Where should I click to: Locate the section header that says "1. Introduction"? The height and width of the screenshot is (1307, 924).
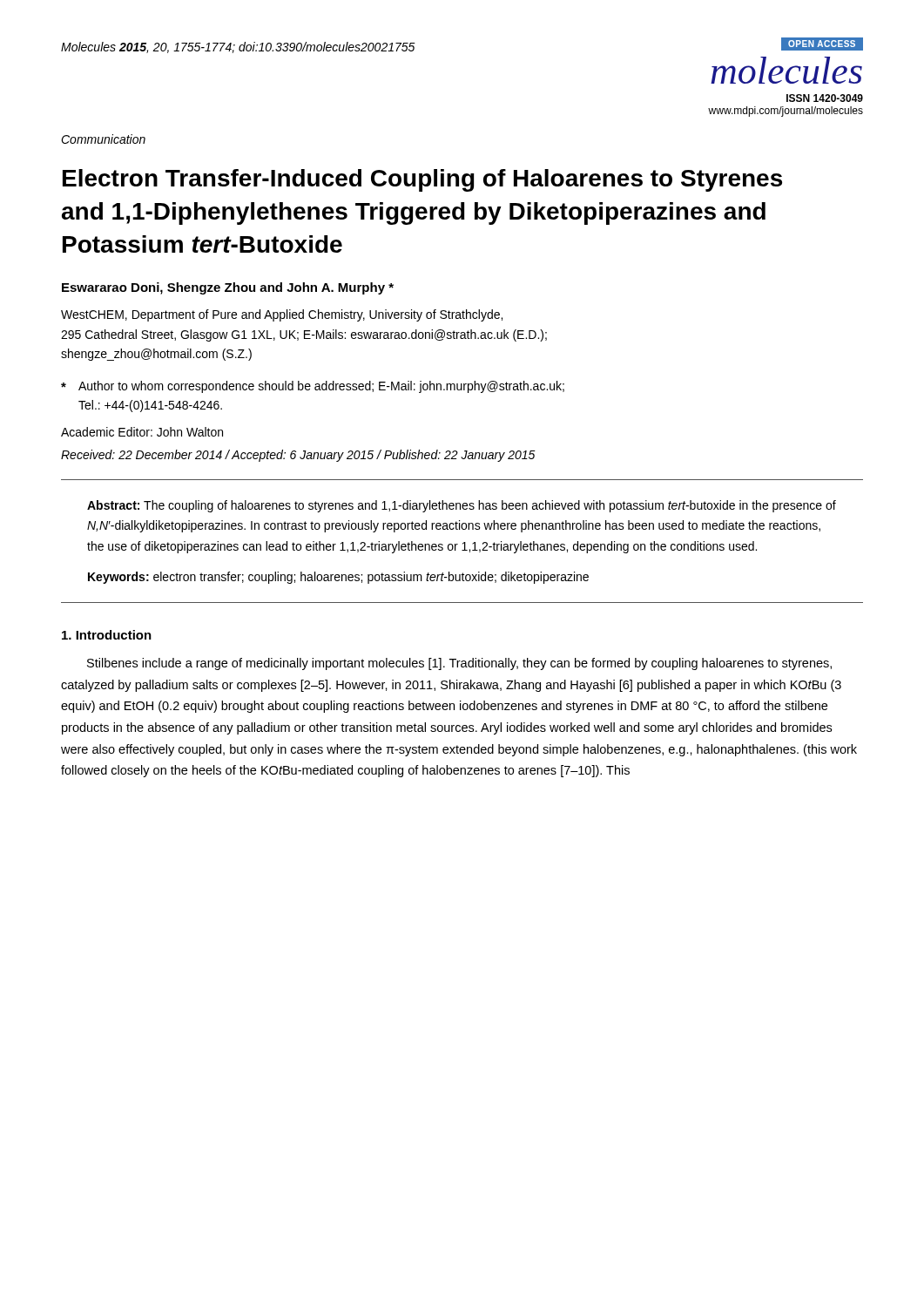[x=106, y=635]
